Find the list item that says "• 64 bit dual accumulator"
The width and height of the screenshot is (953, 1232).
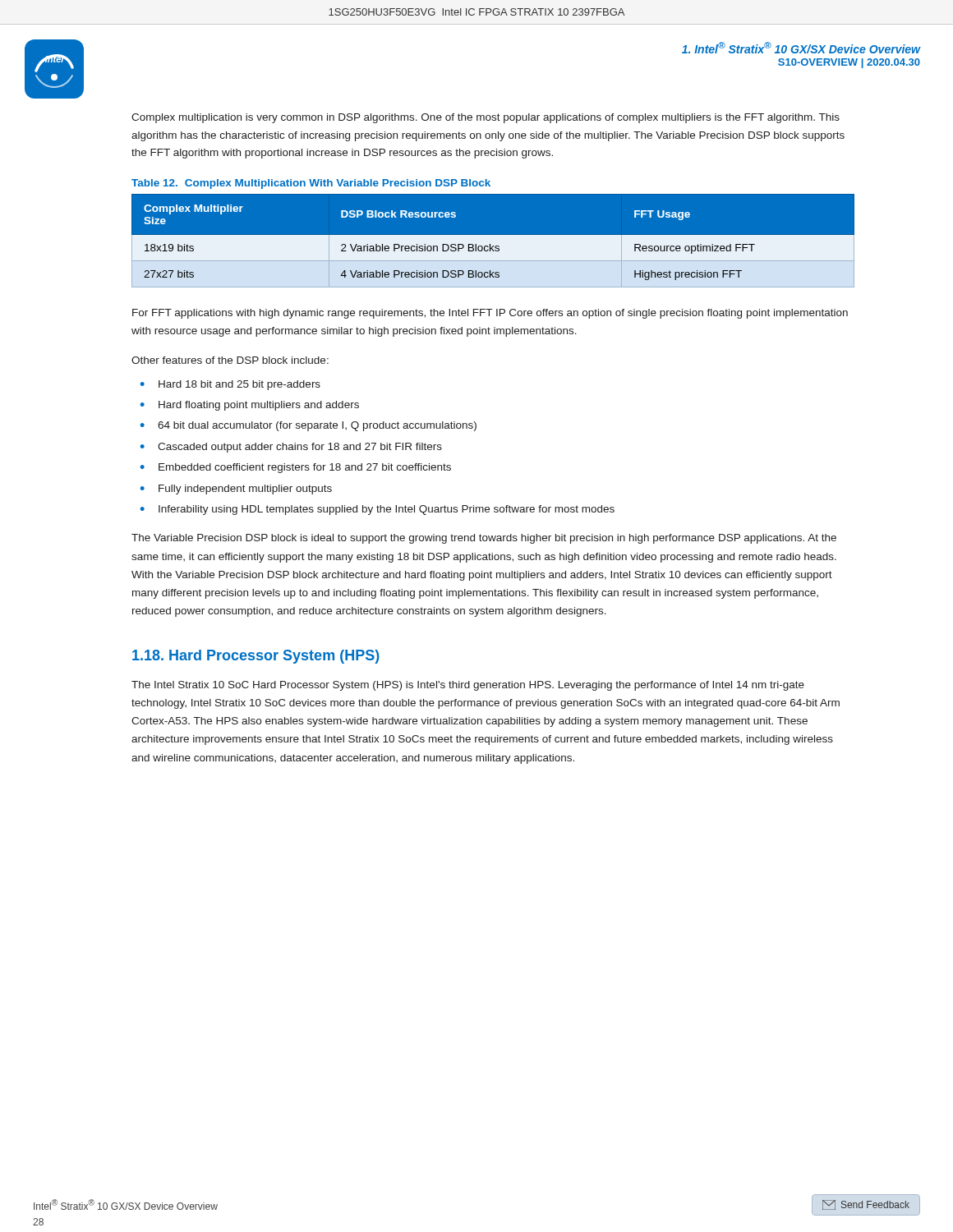click(308, 426)
